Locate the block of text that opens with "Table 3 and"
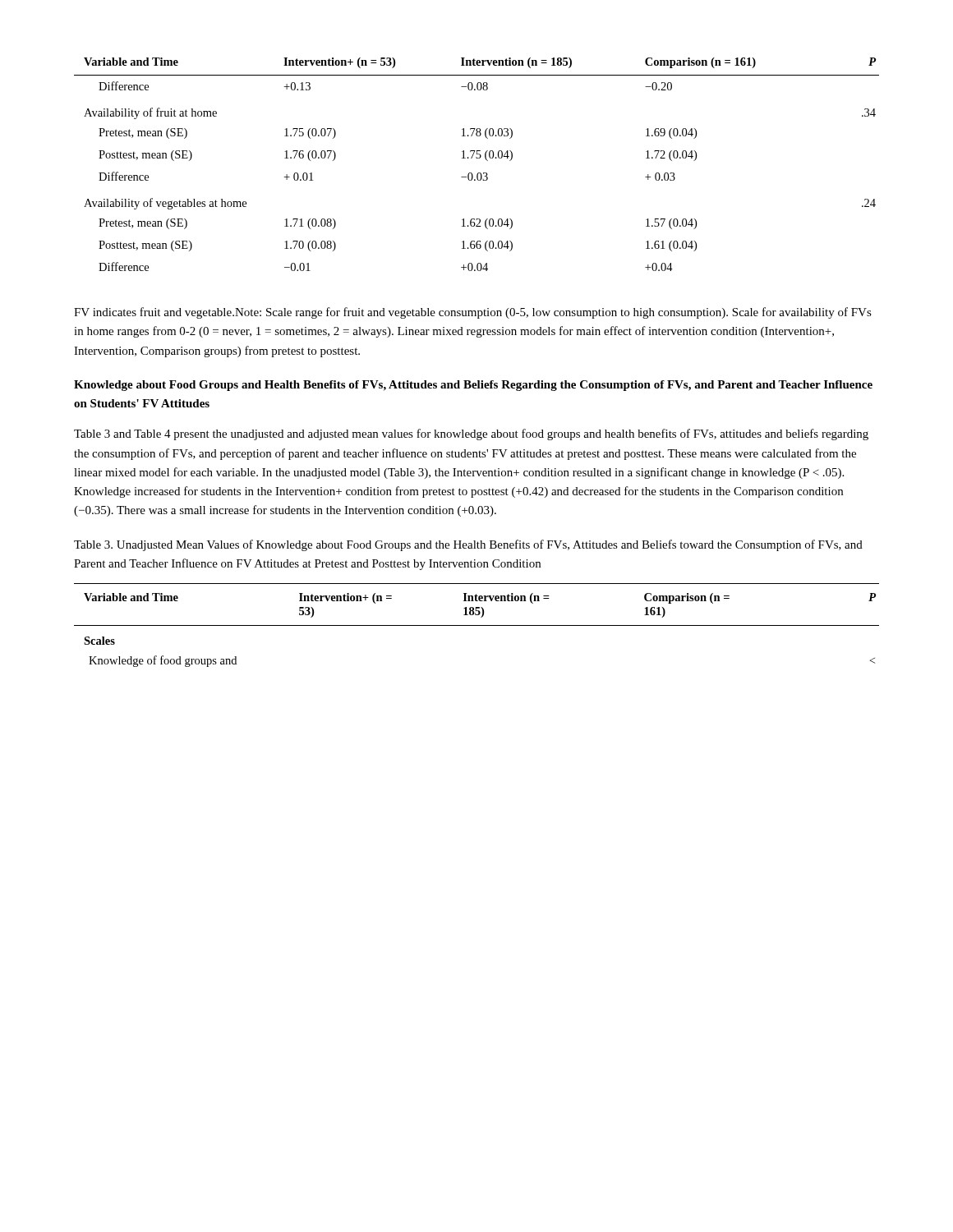 pos(471,472)
